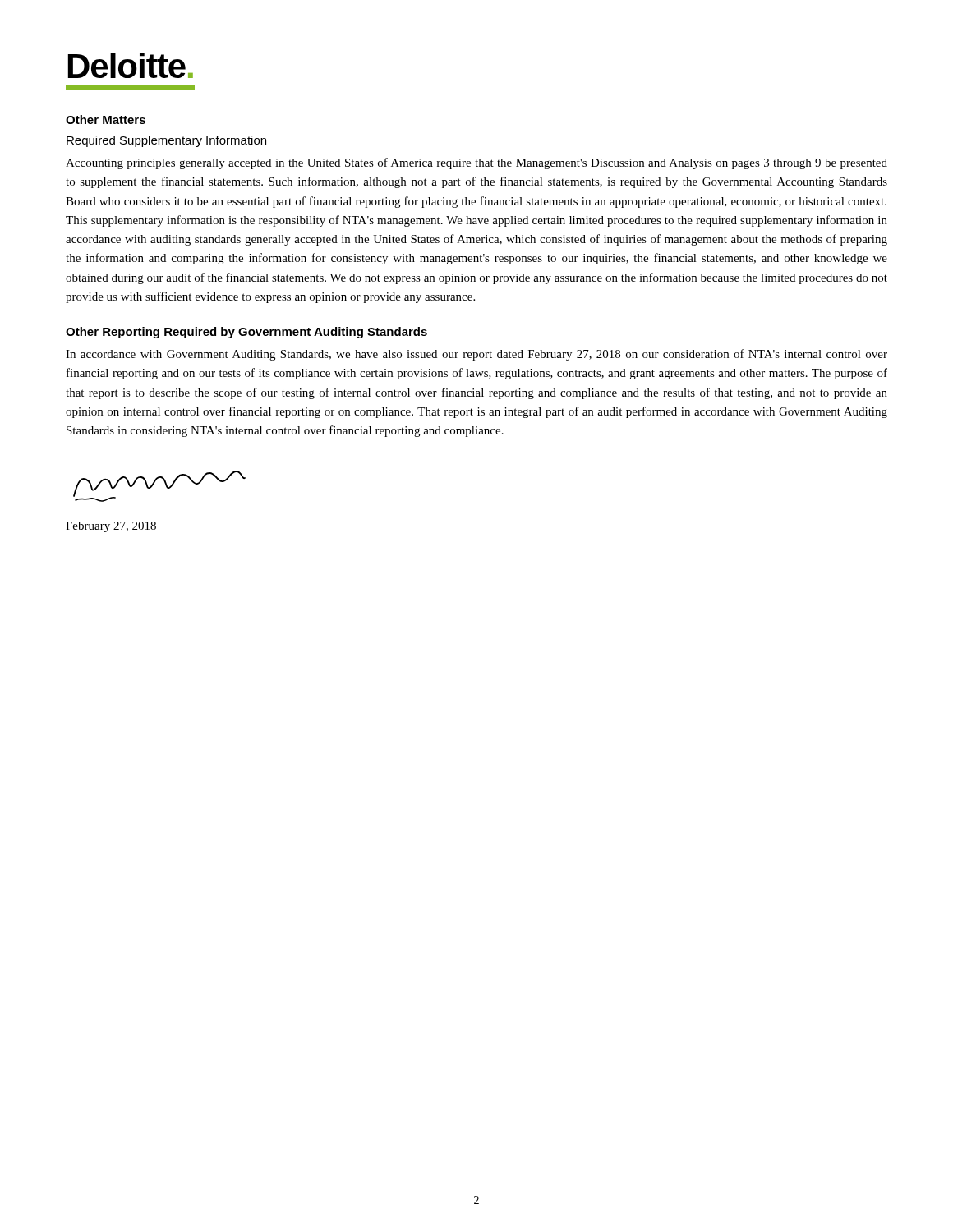Click on the logo

click(476, 69)
